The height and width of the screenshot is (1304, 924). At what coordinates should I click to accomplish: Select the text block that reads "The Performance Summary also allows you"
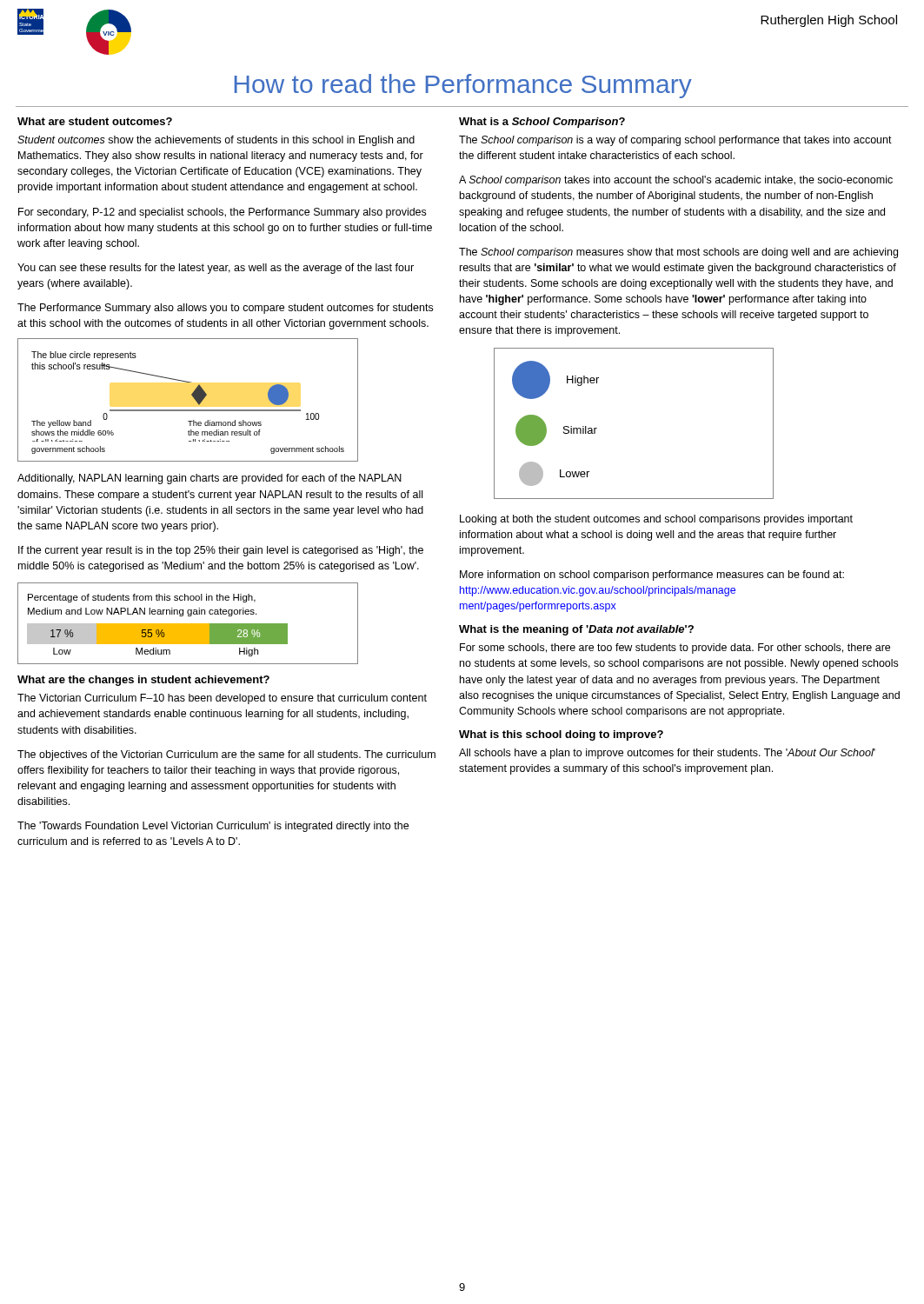point(225,316)
